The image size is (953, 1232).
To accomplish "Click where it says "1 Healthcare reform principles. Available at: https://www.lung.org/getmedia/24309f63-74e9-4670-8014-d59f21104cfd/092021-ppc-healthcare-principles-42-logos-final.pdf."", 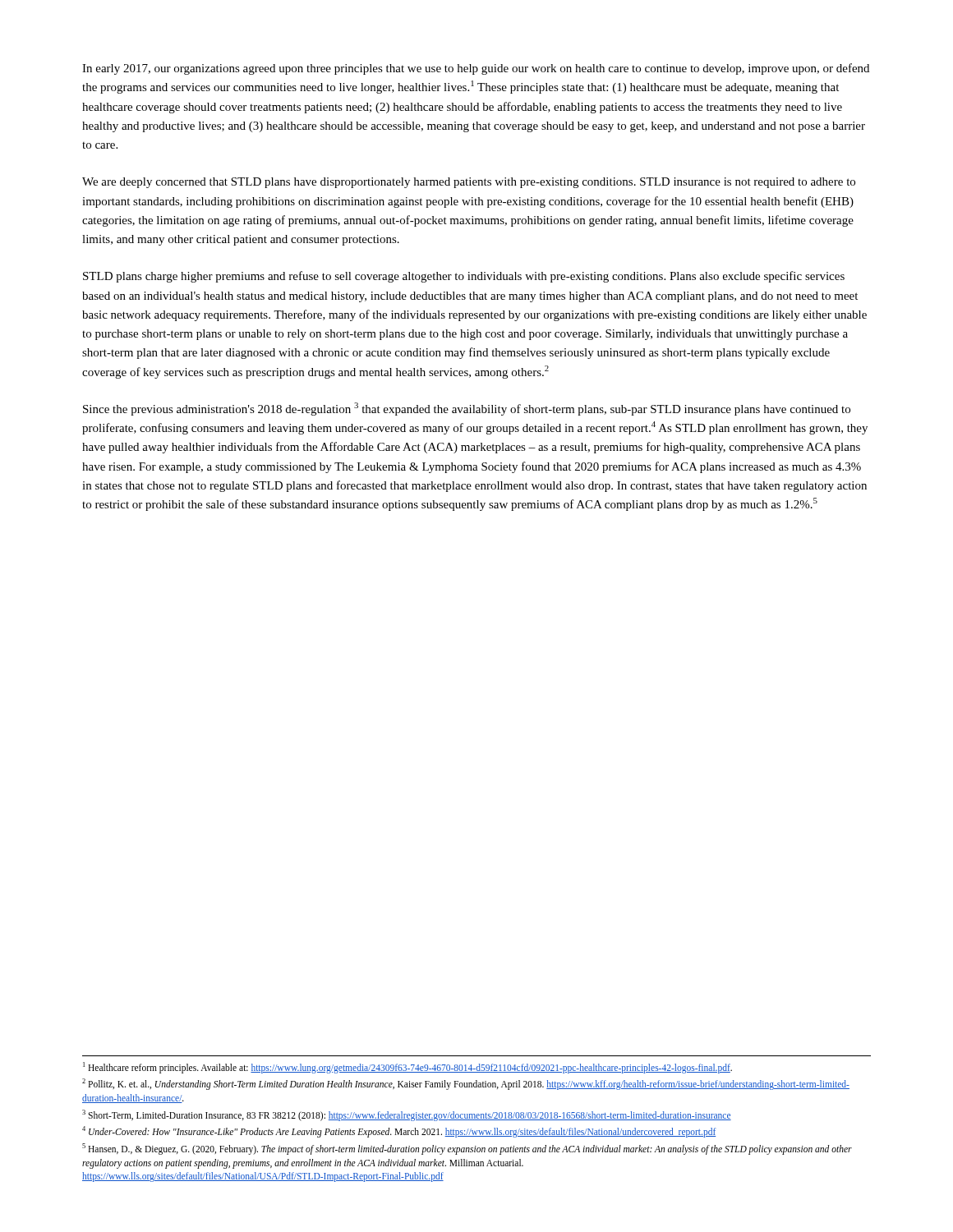I will [x=407, y=1067].
